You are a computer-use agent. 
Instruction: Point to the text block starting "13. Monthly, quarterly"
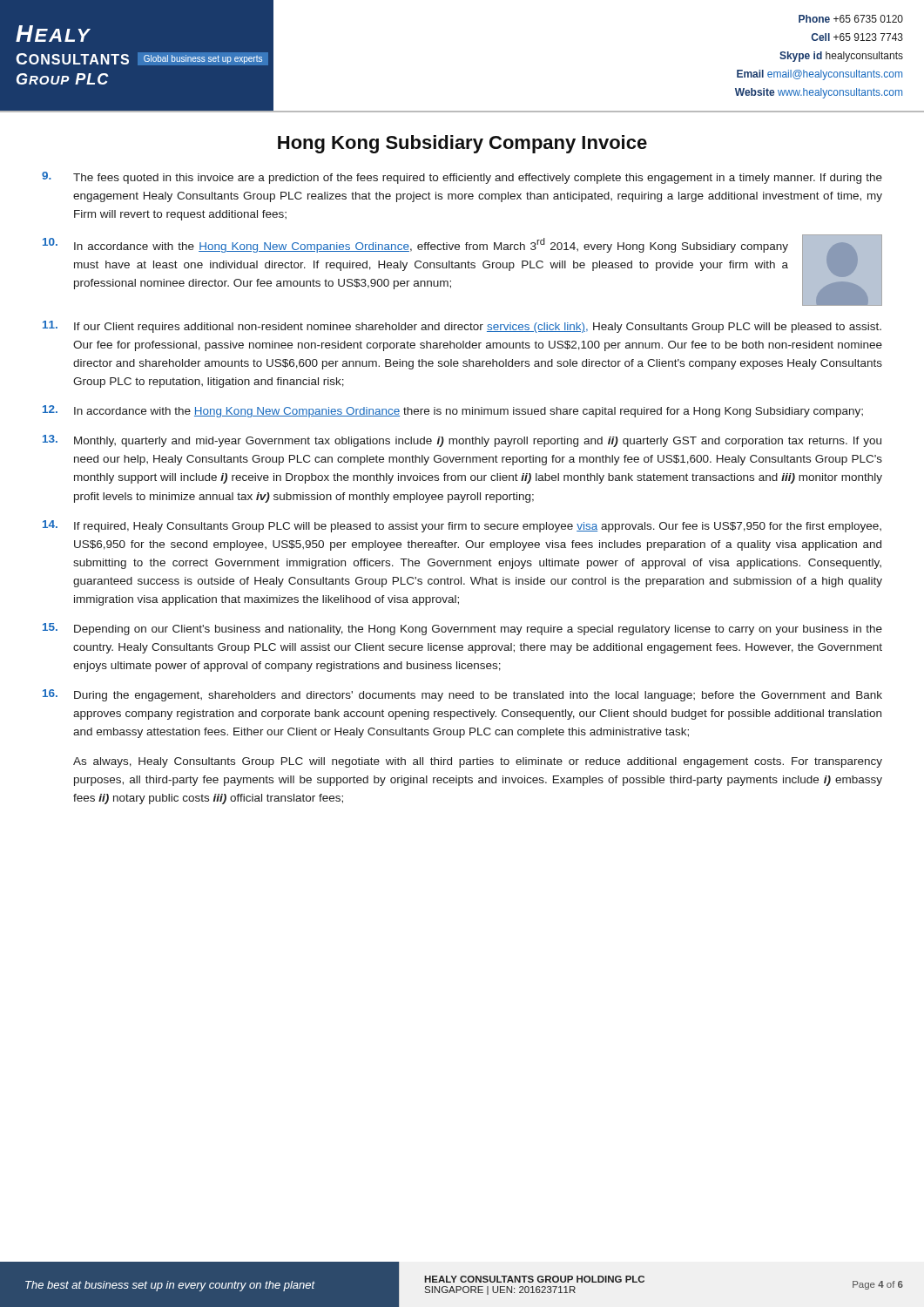pos(462,468)
